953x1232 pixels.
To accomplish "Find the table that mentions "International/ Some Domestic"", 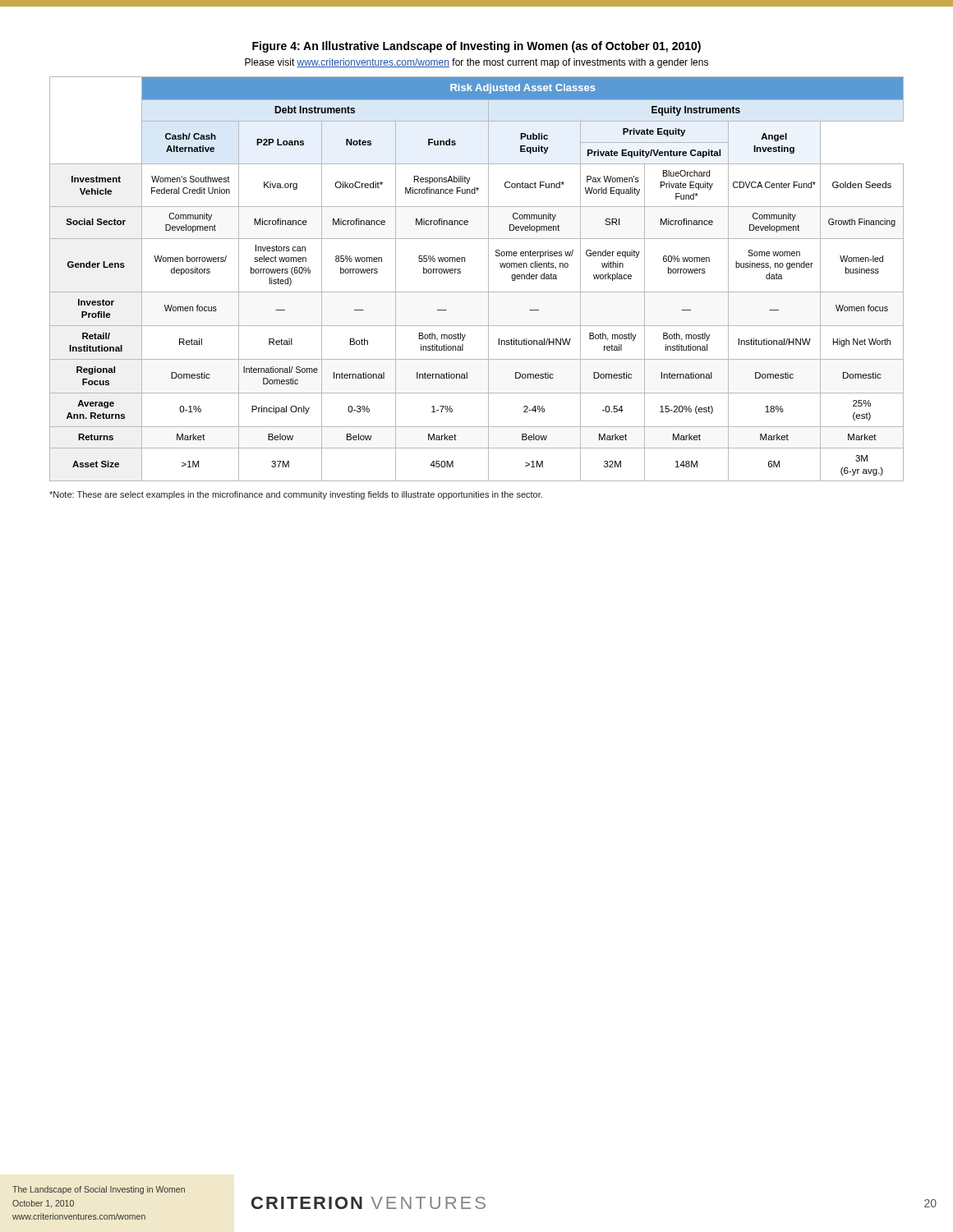I will point(476,279).
